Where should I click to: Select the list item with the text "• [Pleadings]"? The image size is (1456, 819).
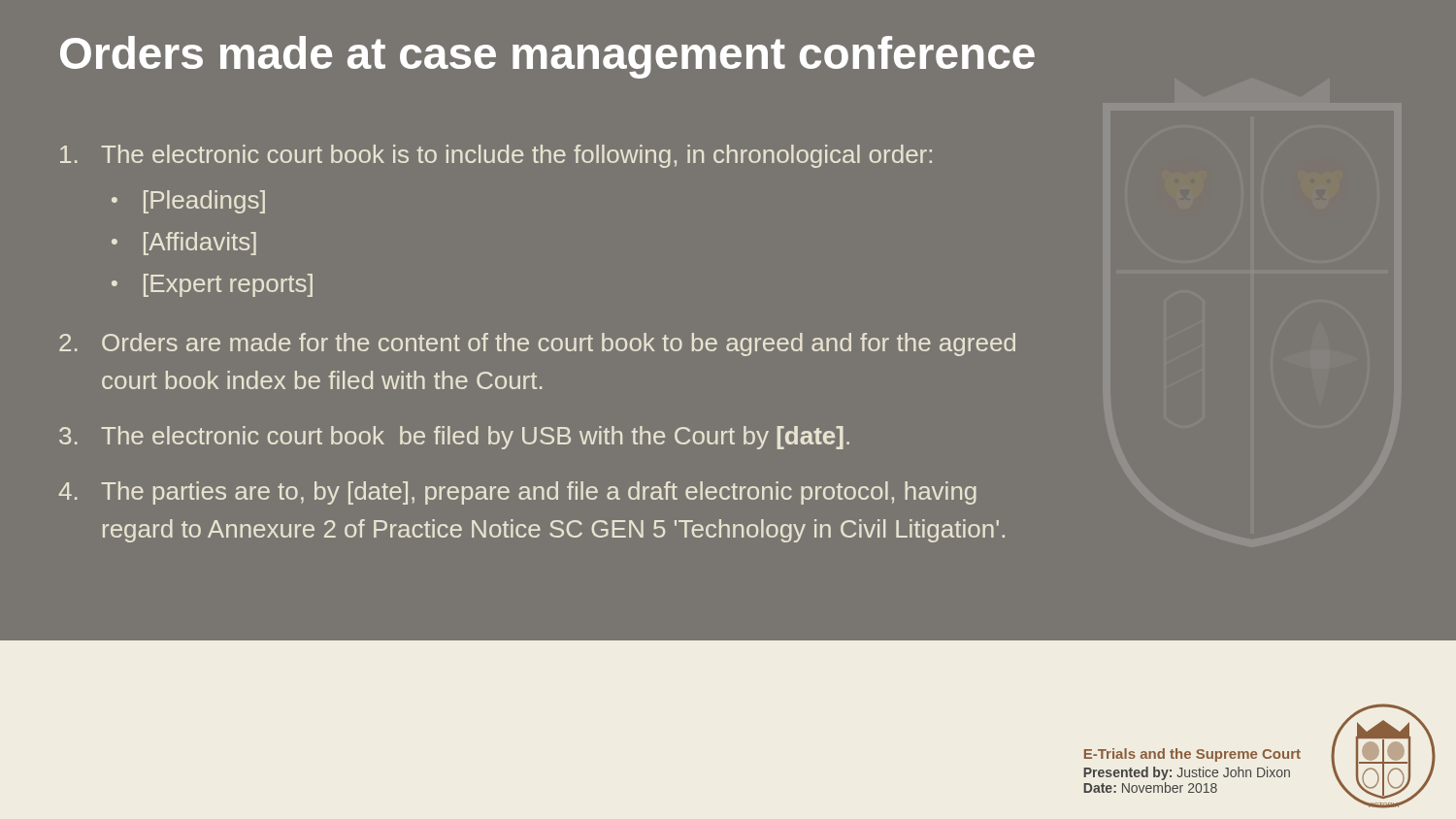pos(189,200)
